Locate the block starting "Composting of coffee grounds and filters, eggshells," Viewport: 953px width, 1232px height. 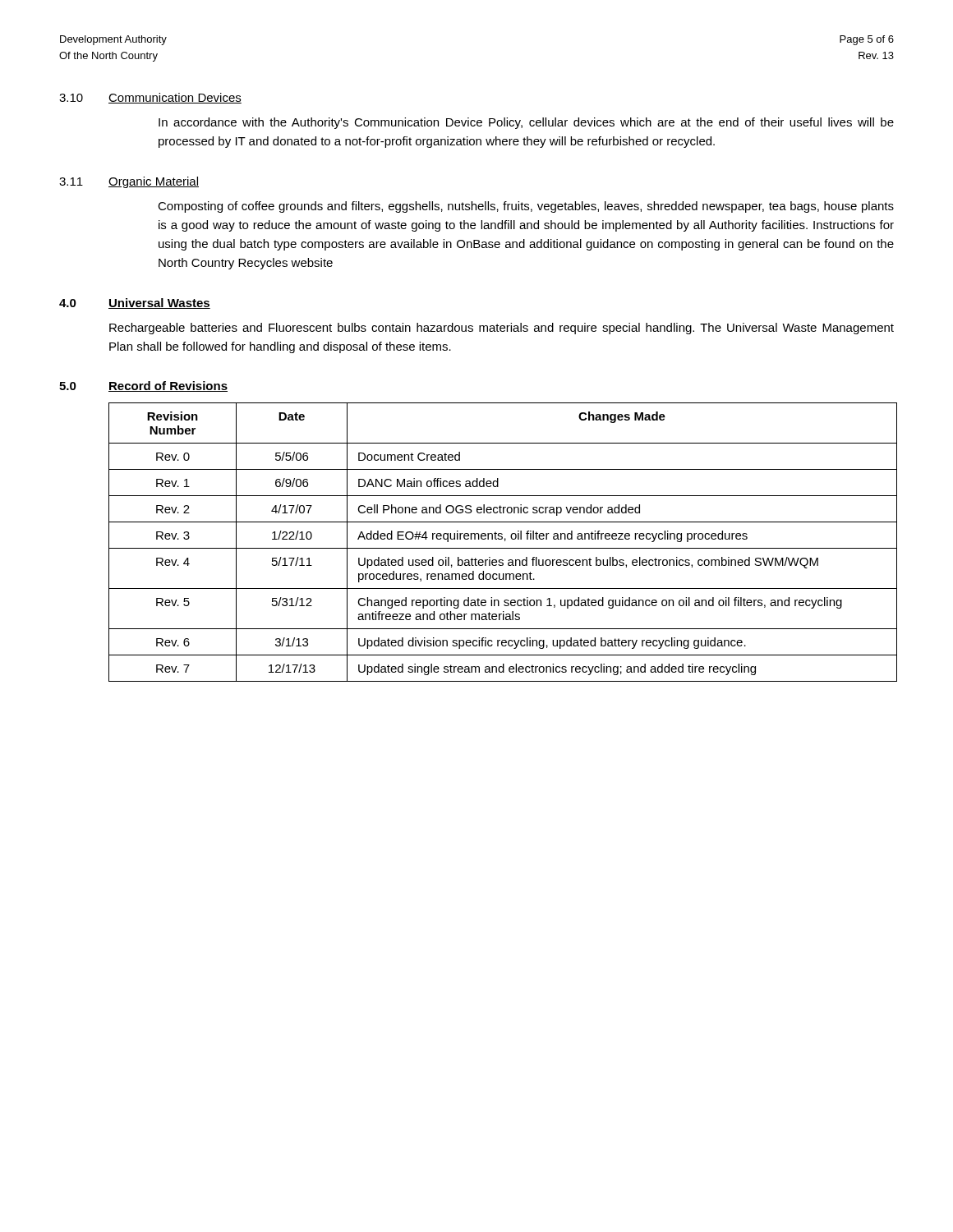[526, 234]
